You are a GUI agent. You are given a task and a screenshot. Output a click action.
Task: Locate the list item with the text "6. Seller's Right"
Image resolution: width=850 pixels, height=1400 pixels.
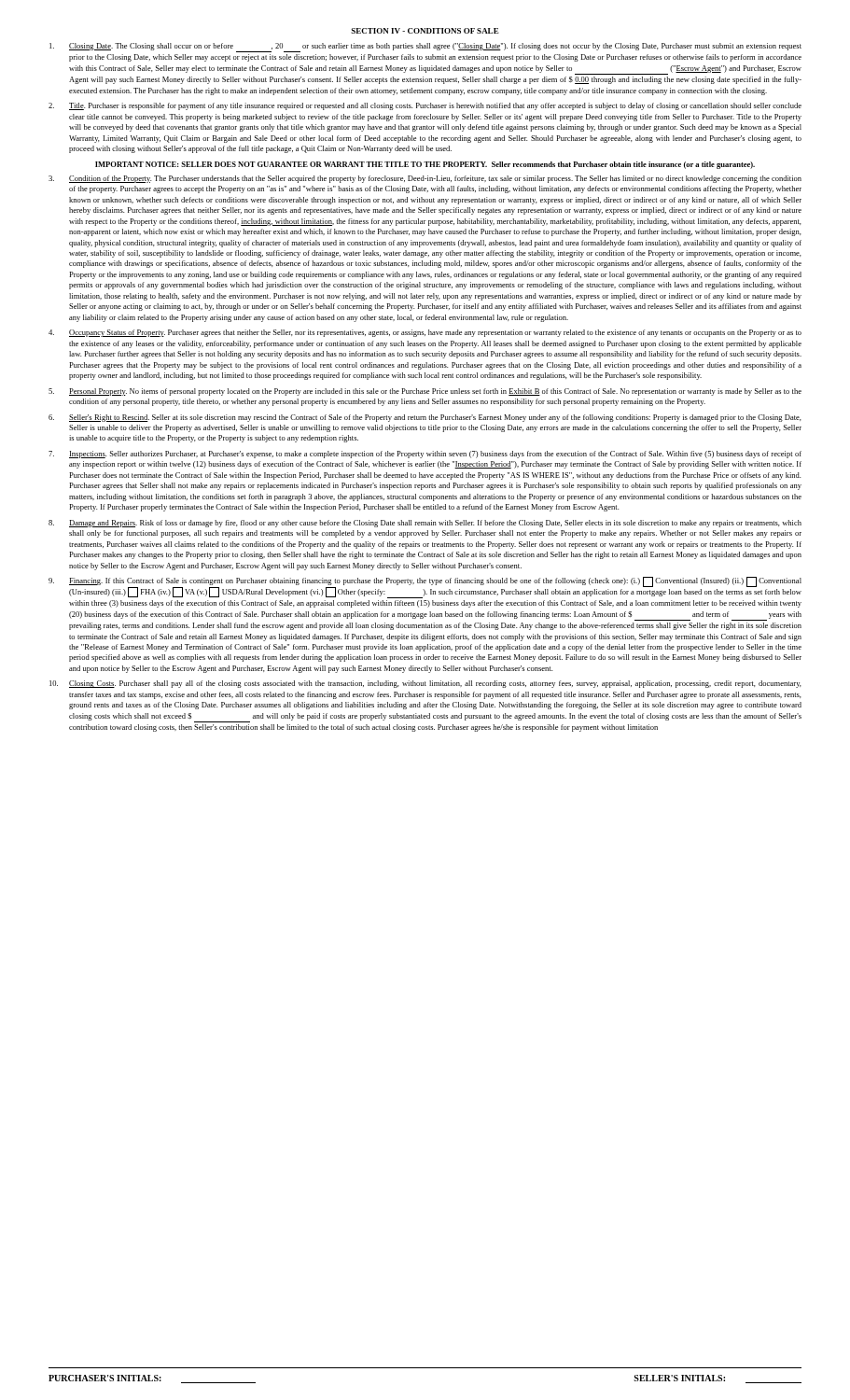pyautogui.click(x=425, y=428)
